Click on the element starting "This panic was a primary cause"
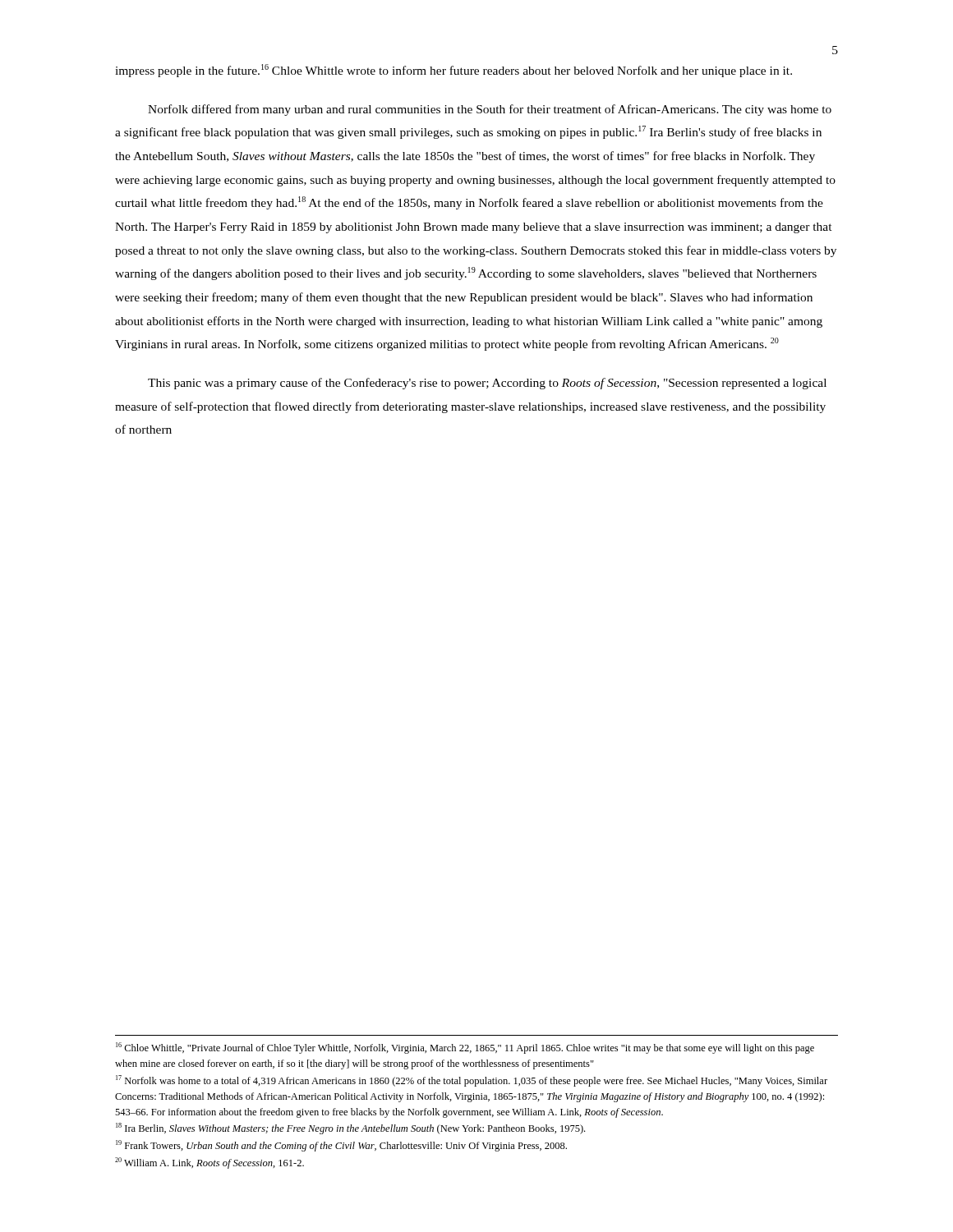The width and height of the screenshot is (953, 1232). [471, 406]
